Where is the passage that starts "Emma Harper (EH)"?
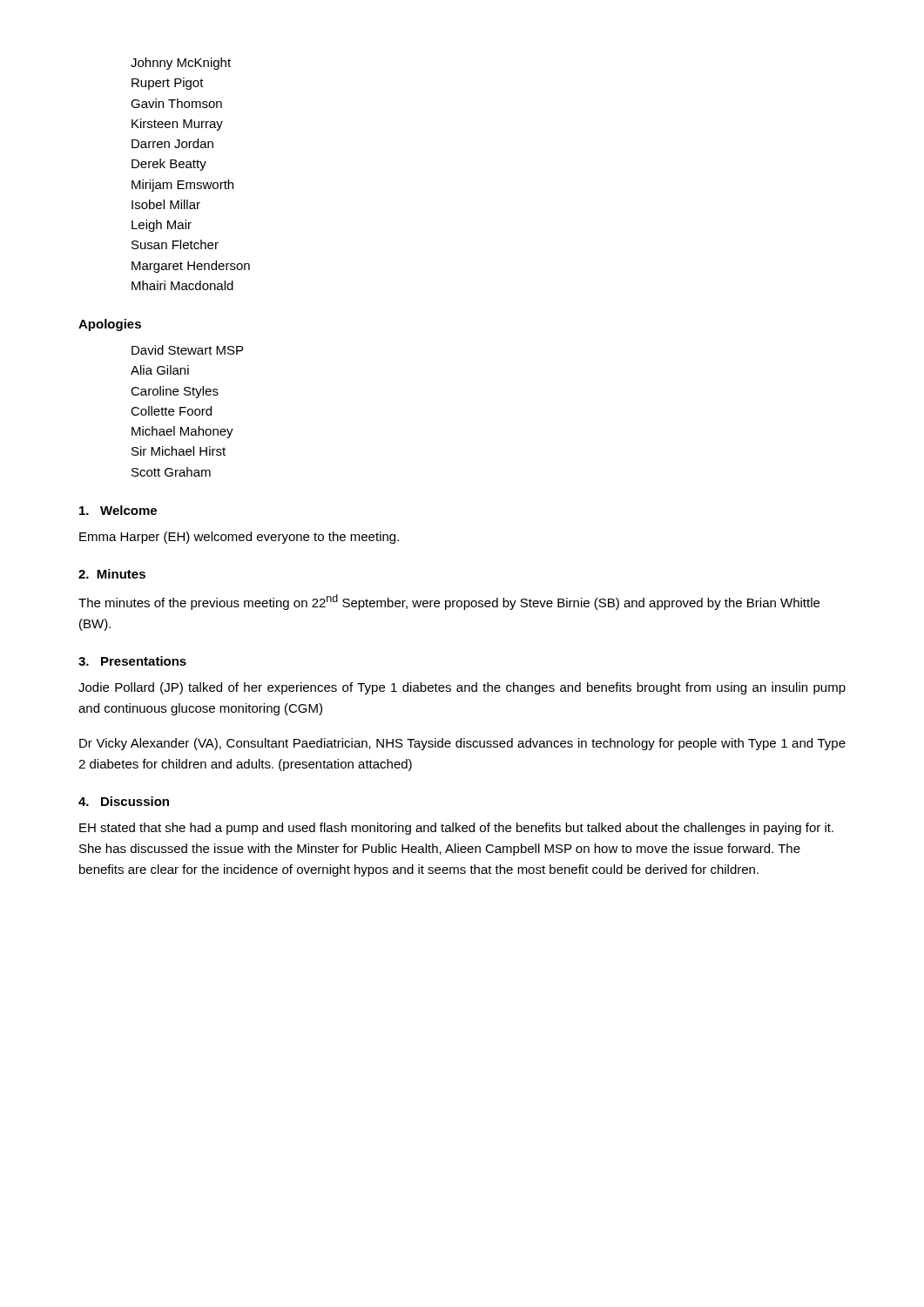The width and height of the screenshot is (924, 1307). click(239, 536)
